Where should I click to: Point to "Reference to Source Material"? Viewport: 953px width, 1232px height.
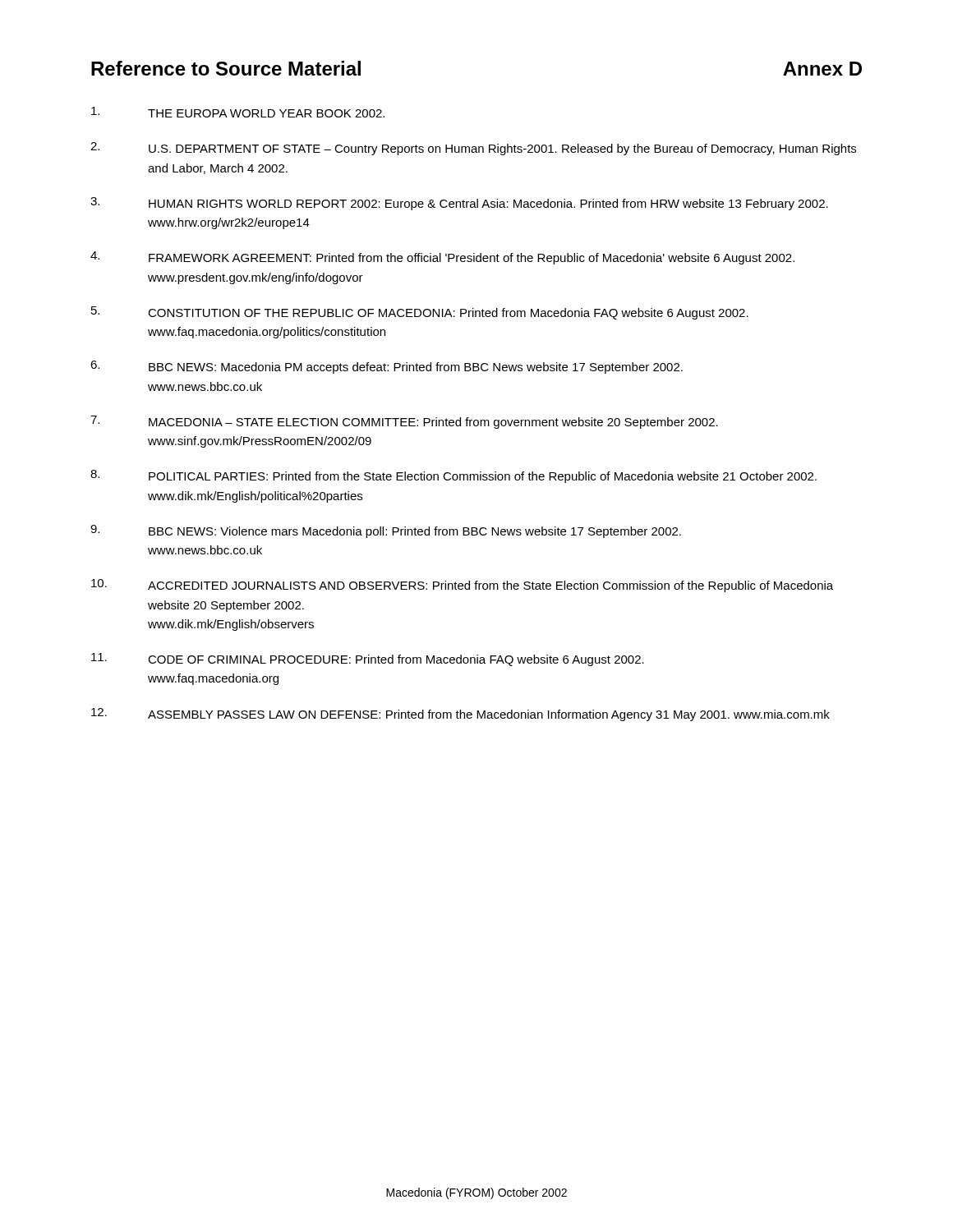tap(226, 69)
